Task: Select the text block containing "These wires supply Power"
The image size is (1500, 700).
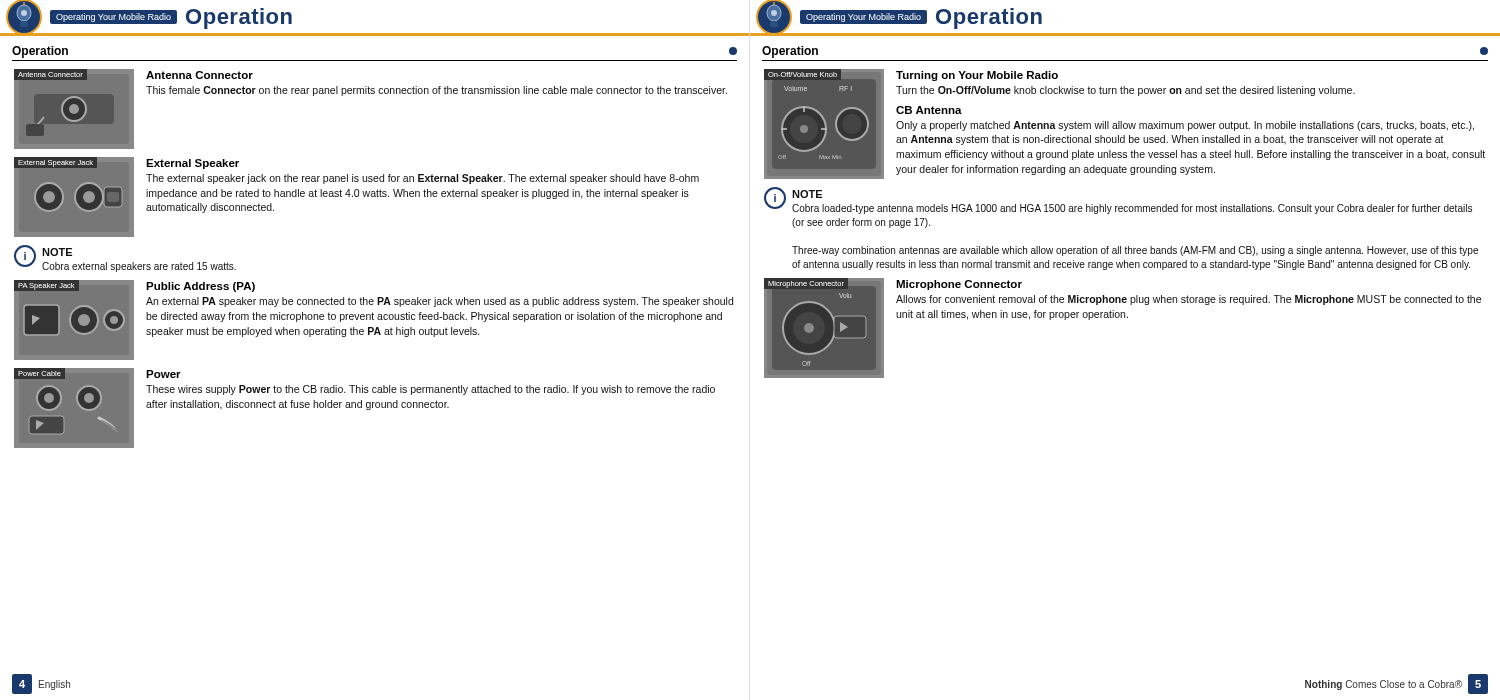Action: tap(431, 397)
